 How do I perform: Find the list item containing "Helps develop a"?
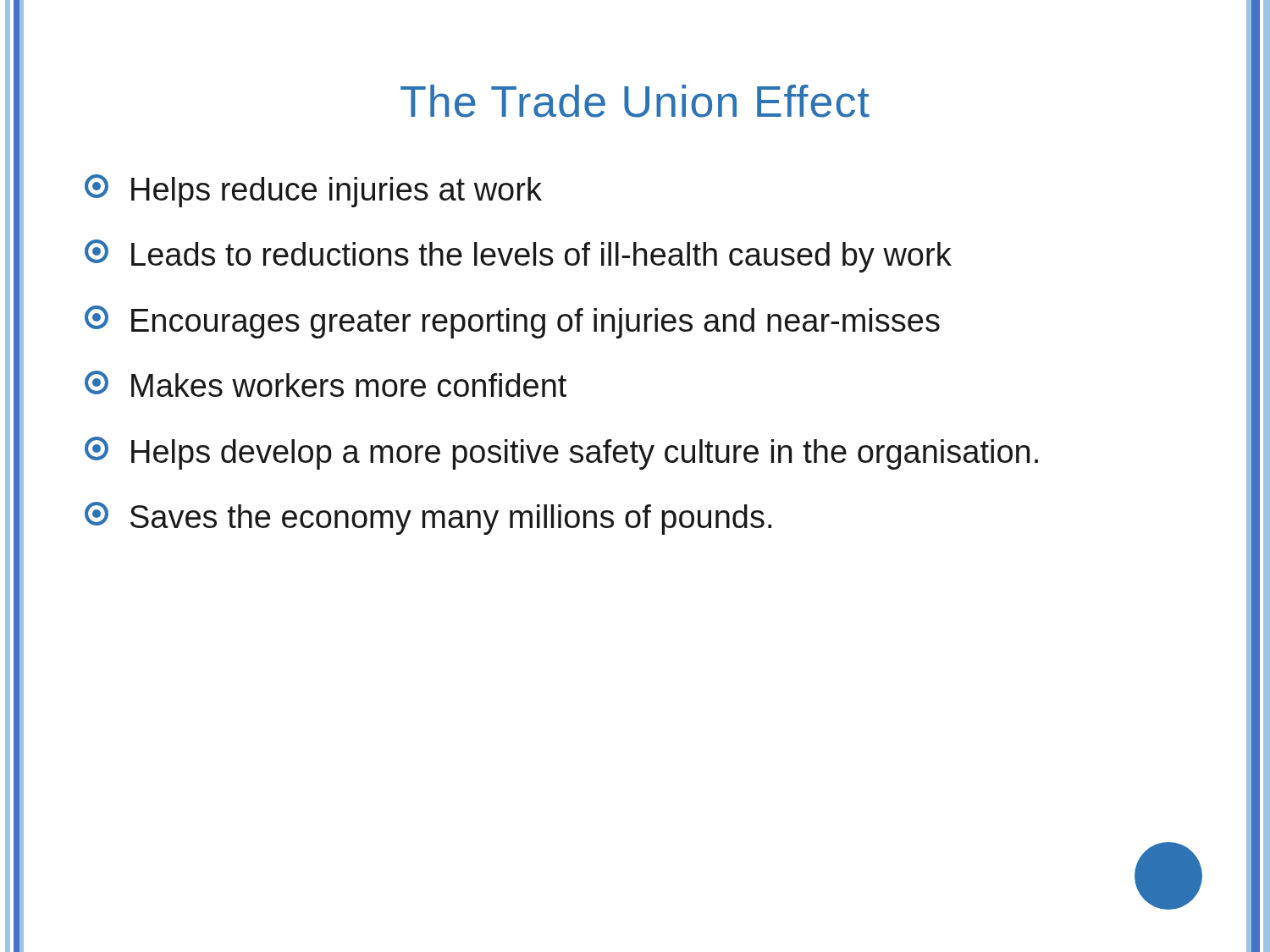click(652, 452)
